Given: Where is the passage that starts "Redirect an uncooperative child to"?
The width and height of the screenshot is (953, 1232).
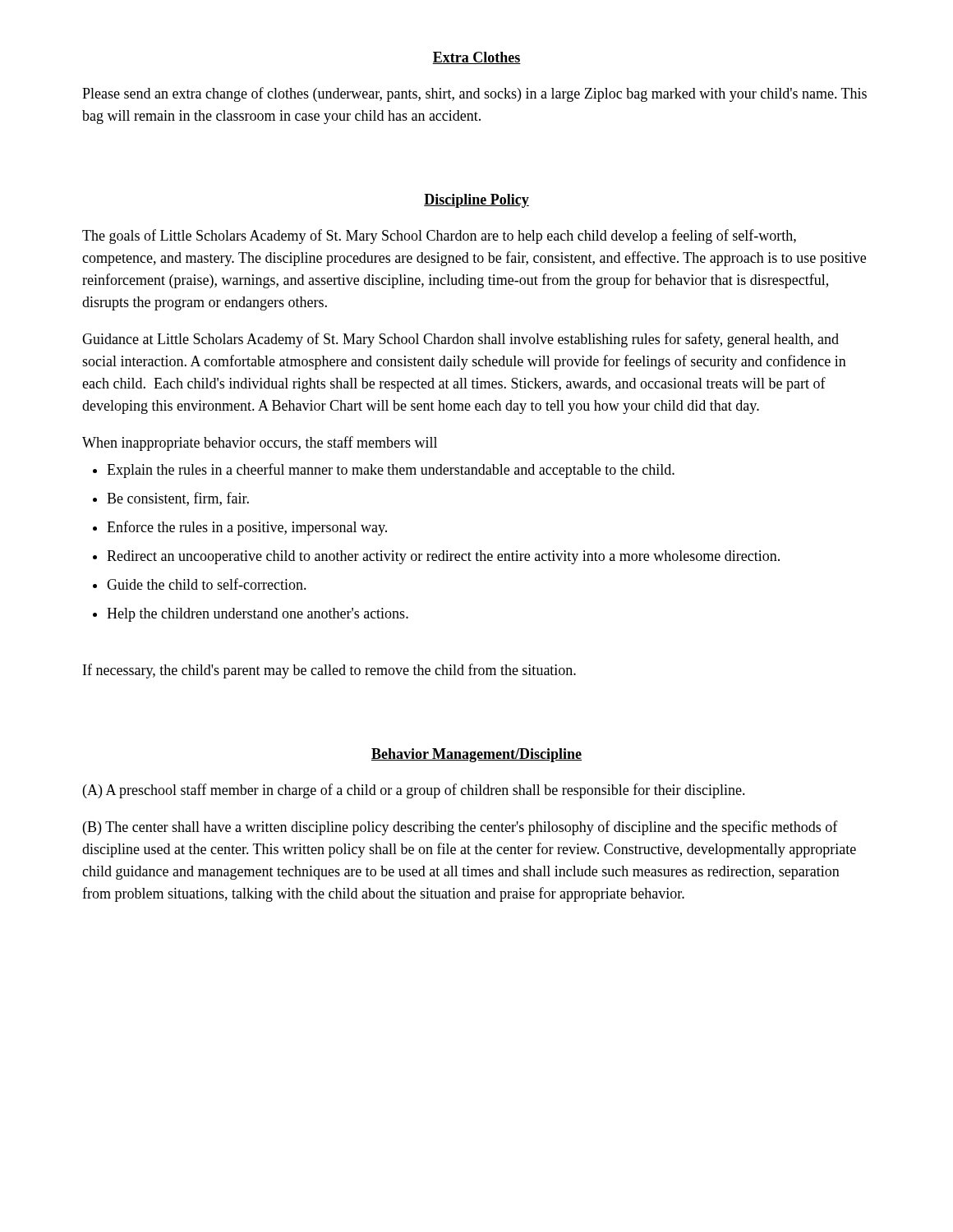Looking at the screenshot, I should click(x=444, y=556).
